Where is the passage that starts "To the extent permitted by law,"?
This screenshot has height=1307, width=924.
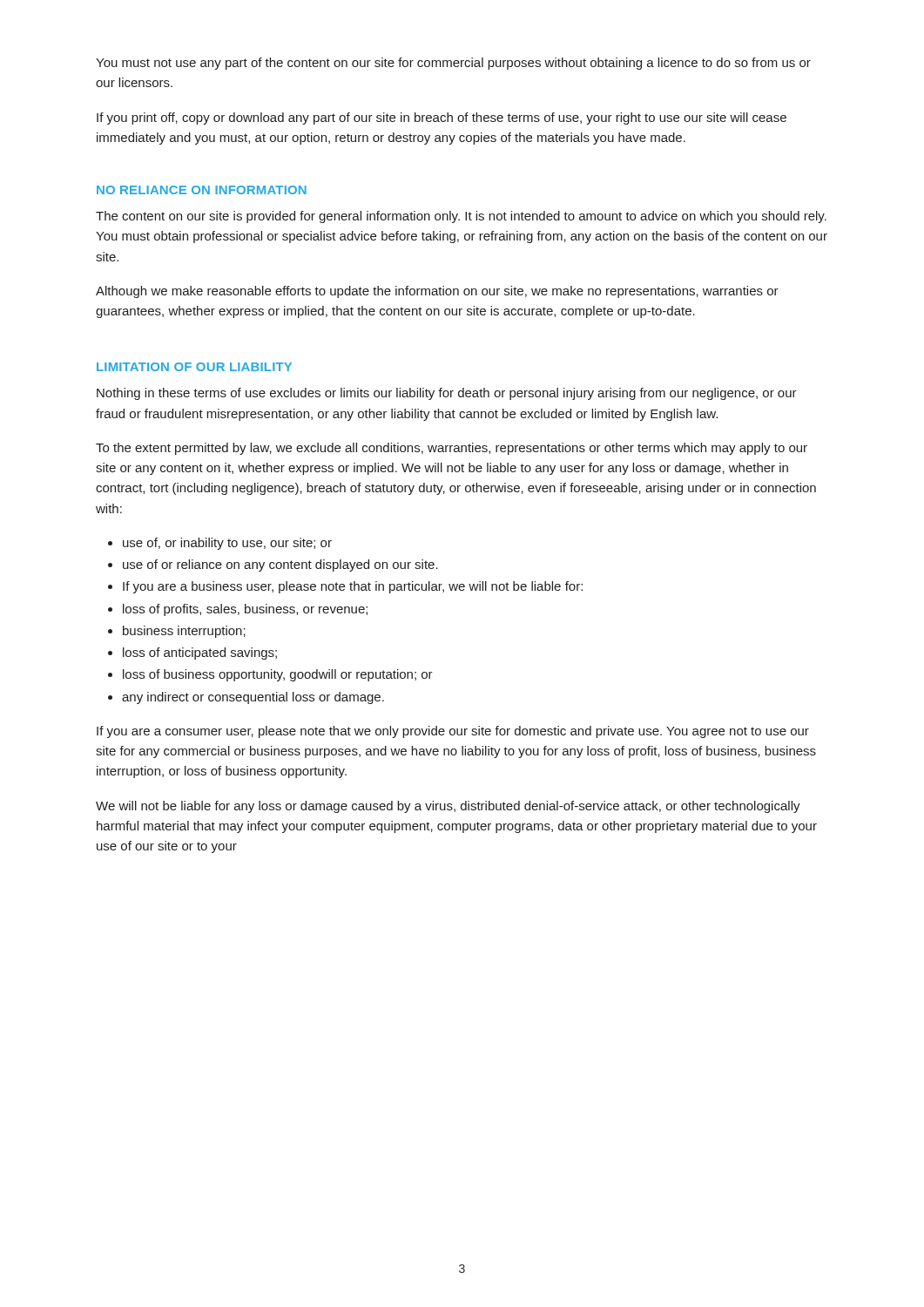462,478
